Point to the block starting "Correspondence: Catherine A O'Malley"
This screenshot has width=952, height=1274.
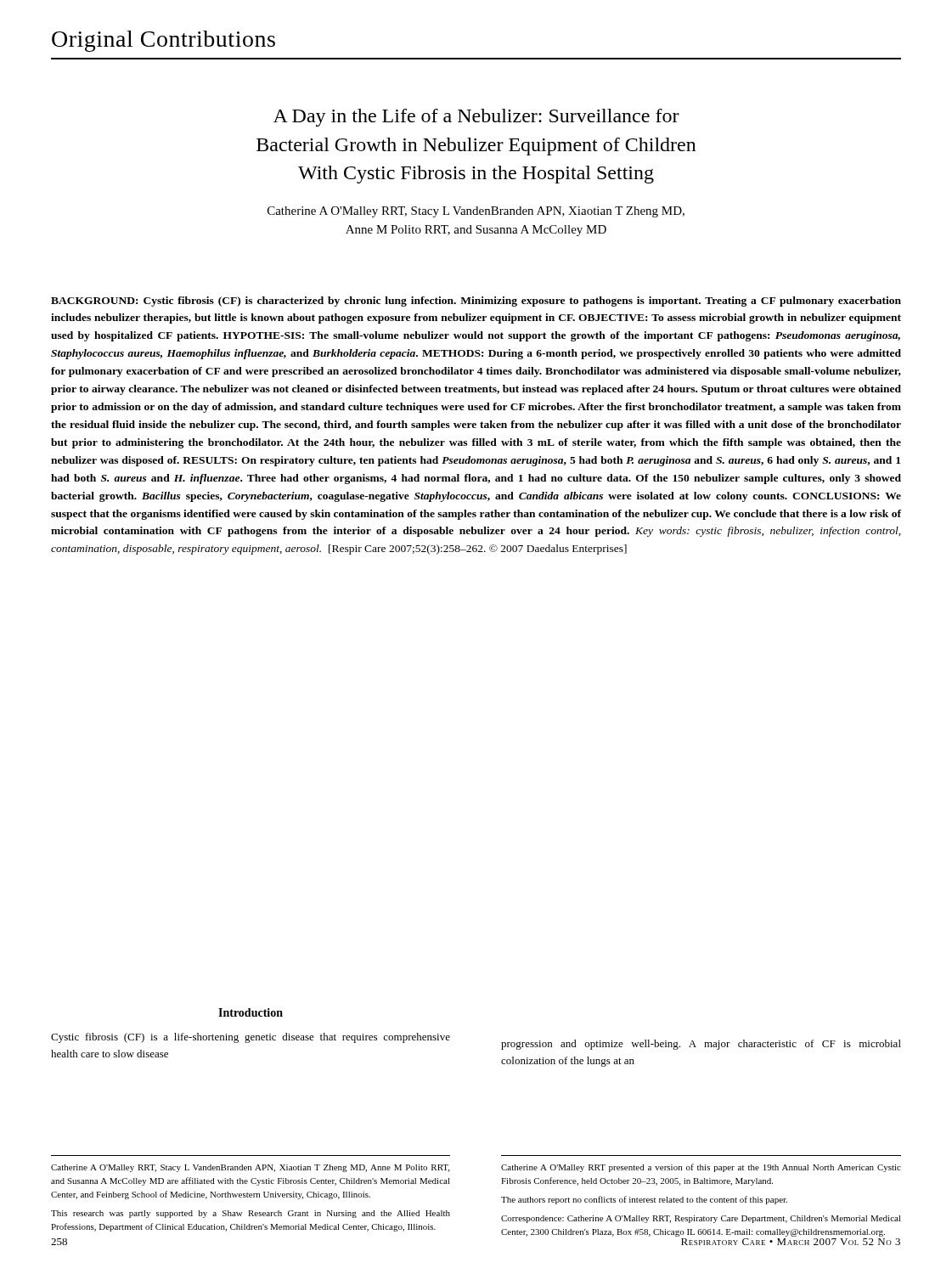pyautogui.click(x=701, y=1225)
